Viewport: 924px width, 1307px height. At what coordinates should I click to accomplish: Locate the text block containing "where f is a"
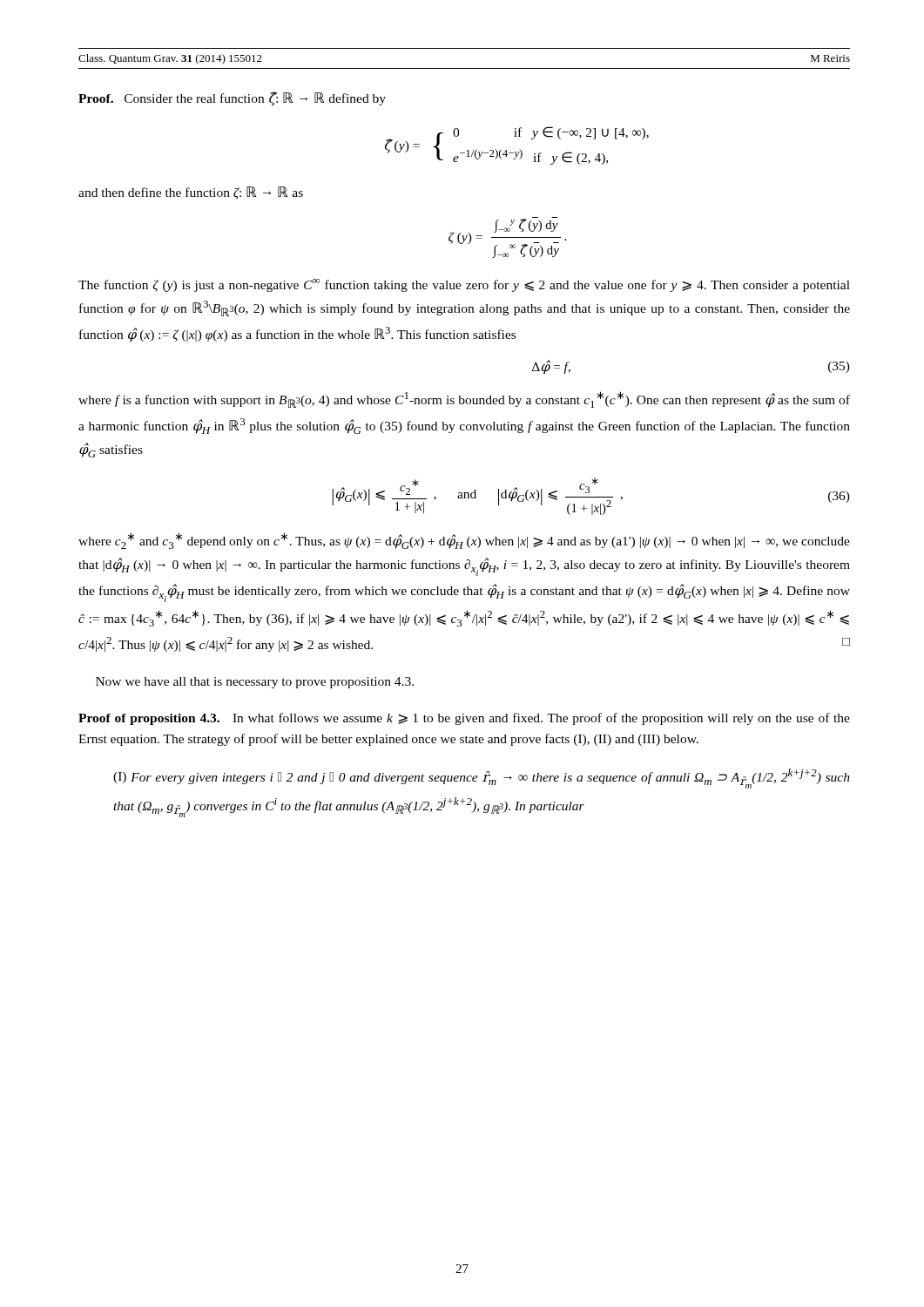click(464, 424)
